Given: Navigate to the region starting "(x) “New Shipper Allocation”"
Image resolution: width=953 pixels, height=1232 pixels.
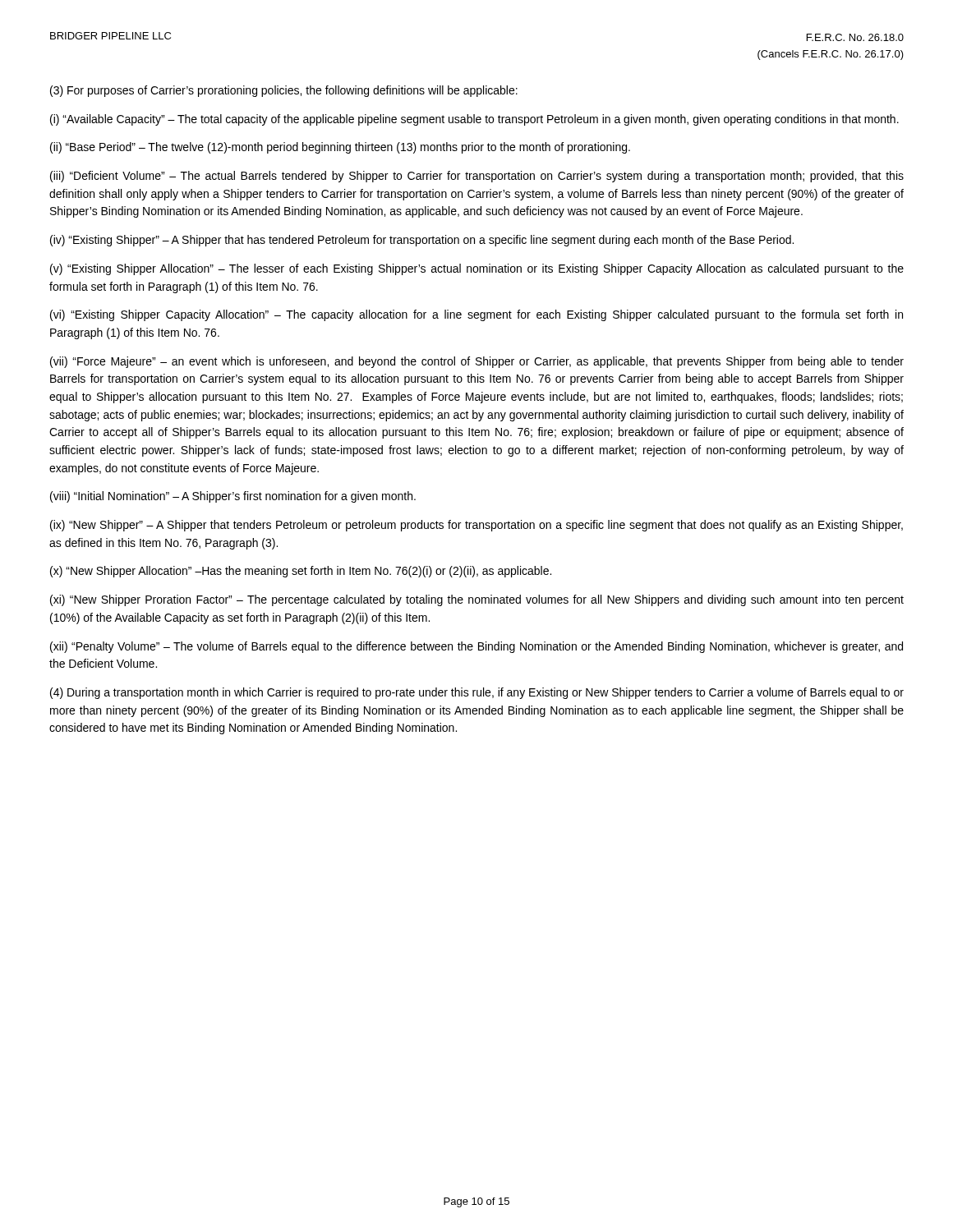Looking at the screenshot, I should 301,571.
